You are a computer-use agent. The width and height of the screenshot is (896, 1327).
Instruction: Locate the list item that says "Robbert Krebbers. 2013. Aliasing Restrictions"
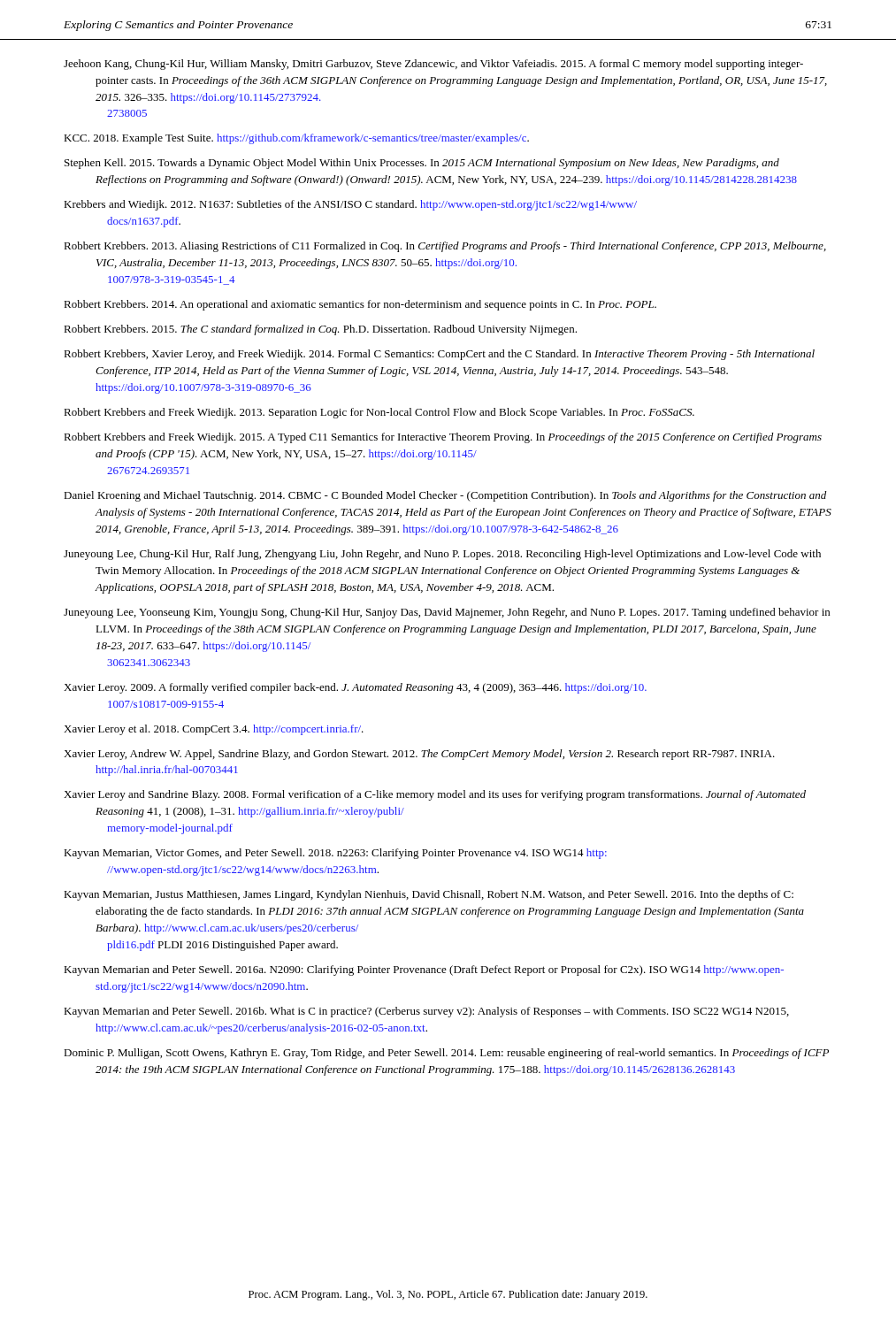pyautogui.click(x=445, y=263)
